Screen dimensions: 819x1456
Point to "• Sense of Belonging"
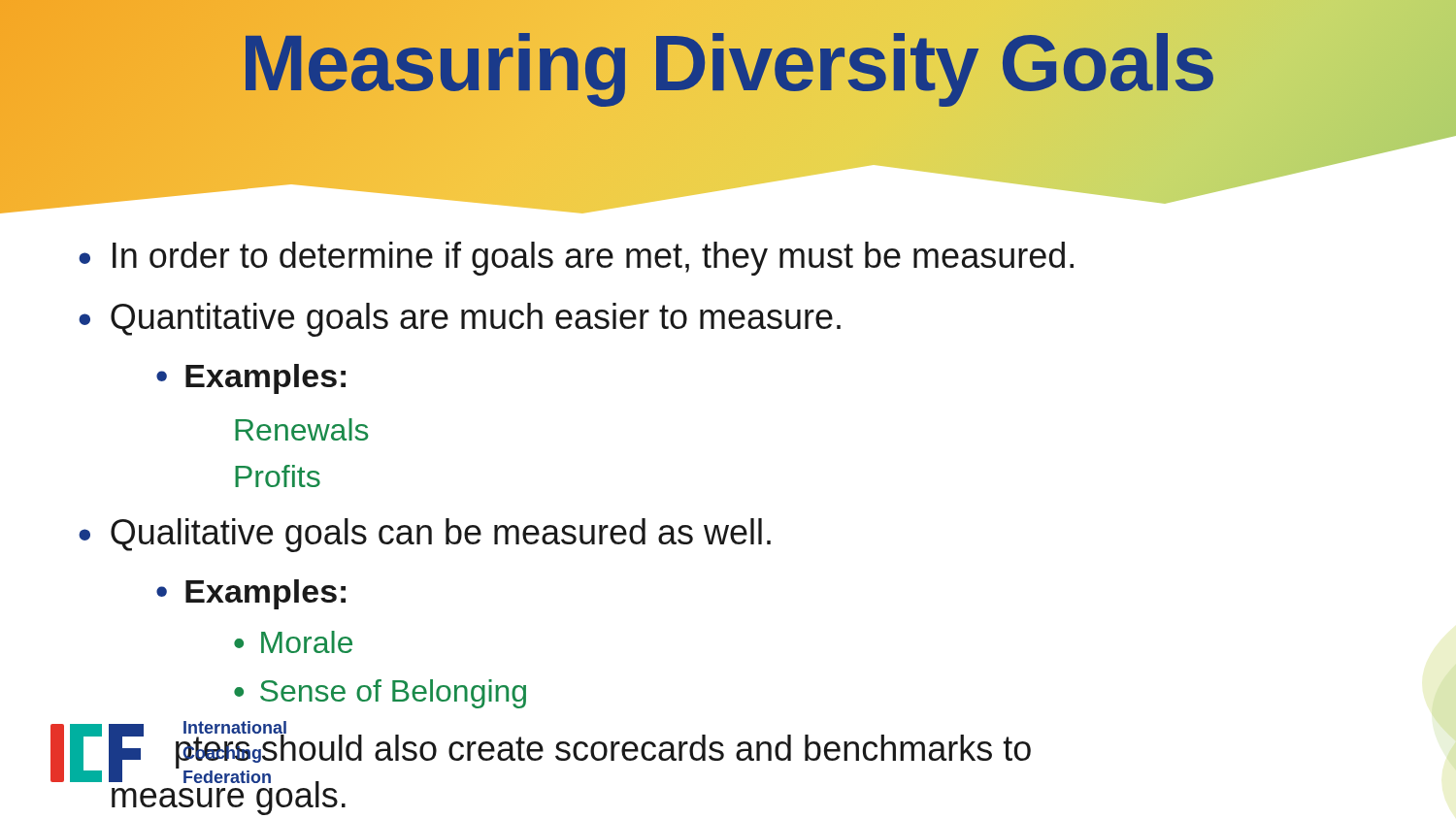381,693
